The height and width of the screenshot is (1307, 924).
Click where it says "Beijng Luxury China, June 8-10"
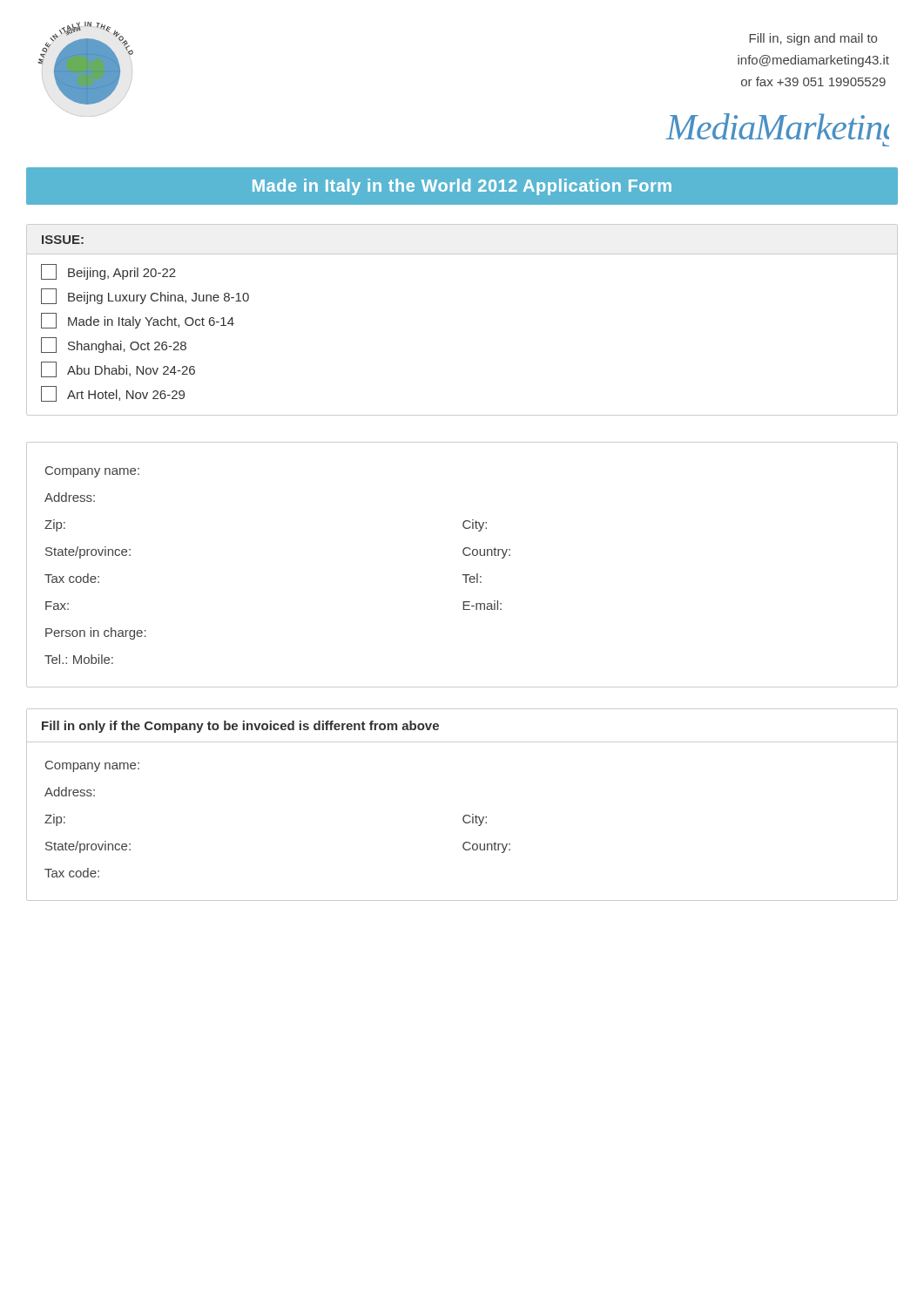(145, 296)
